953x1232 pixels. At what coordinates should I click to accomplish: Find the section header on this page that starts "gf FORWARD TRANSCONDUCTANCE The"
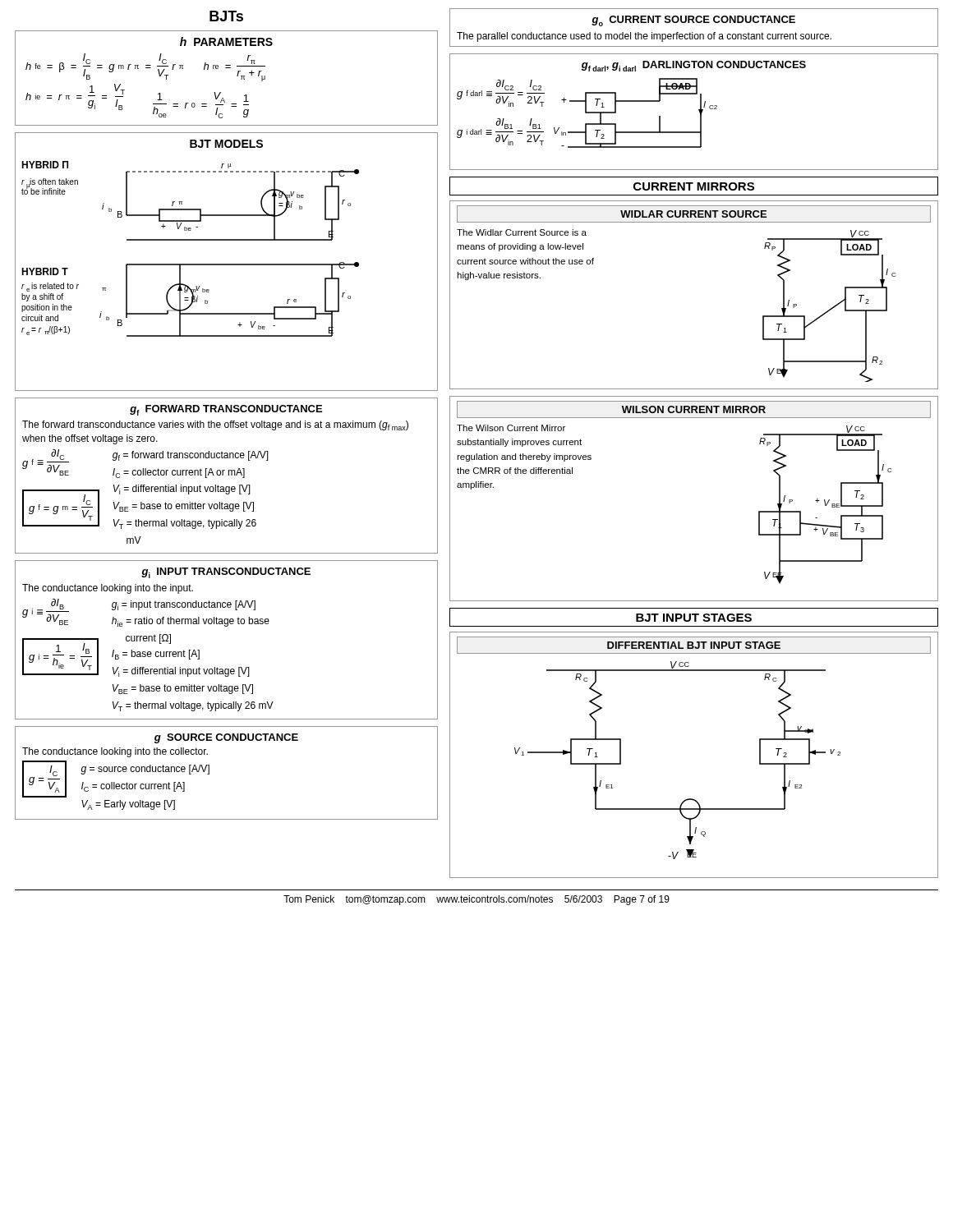point(226,475)
